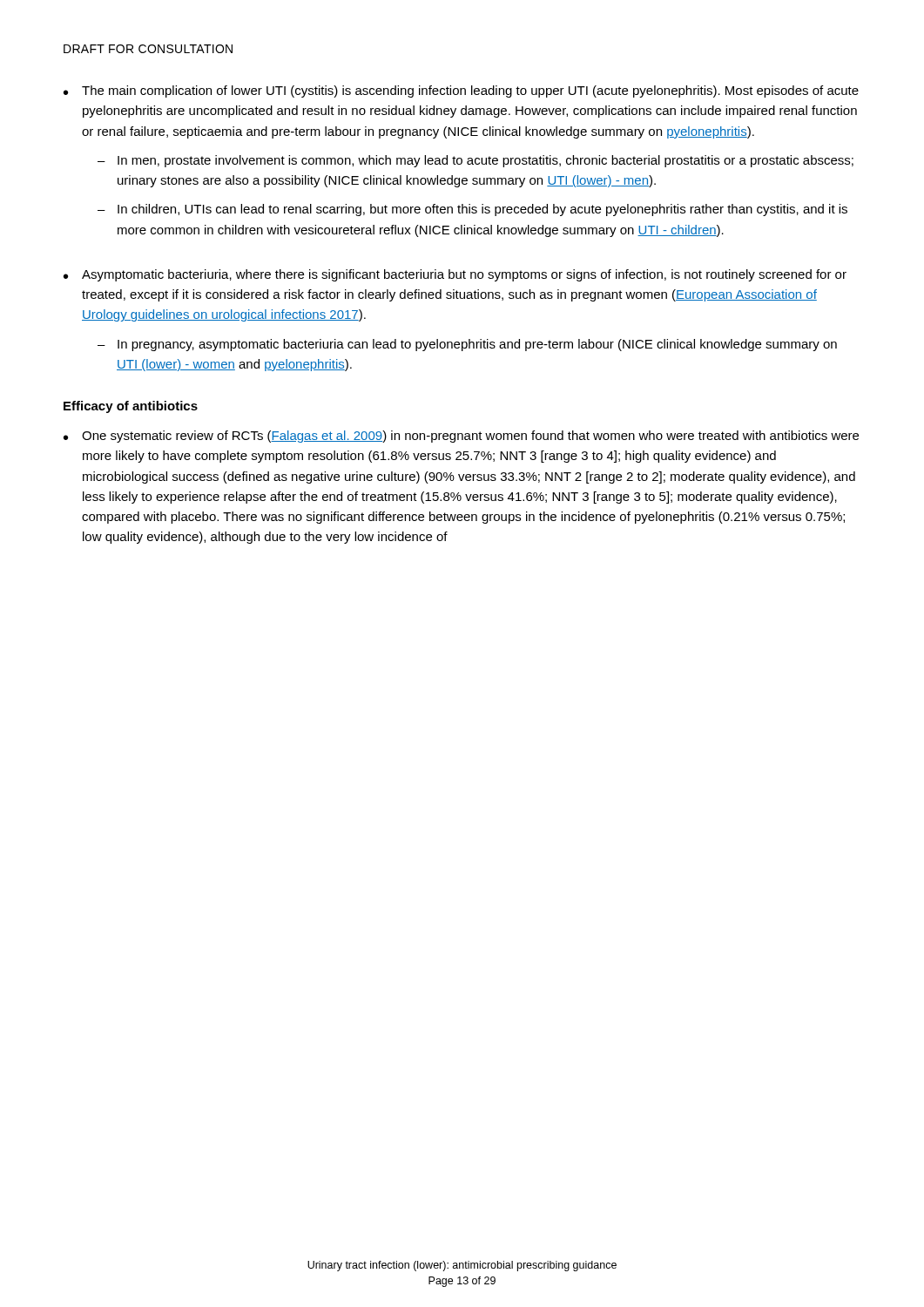Locate the region starting "• One systematic review of RCTs (Falagas et"
Screen dimensions: 1307x924
[x=462, y=486]
